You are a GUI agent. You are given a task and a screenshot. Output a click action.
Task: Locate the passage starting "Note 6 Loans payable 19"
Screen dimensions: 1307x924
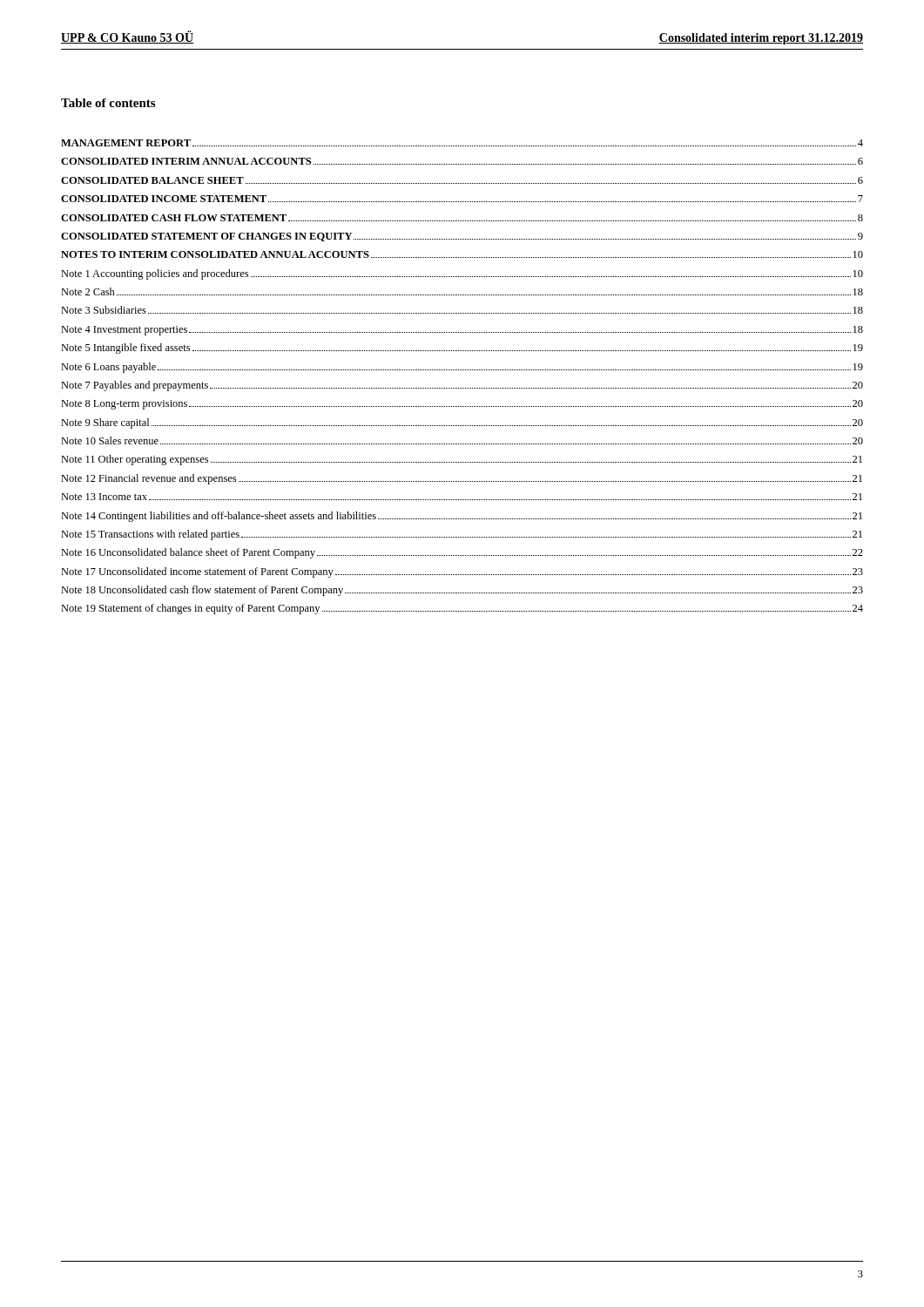(462, 367)
